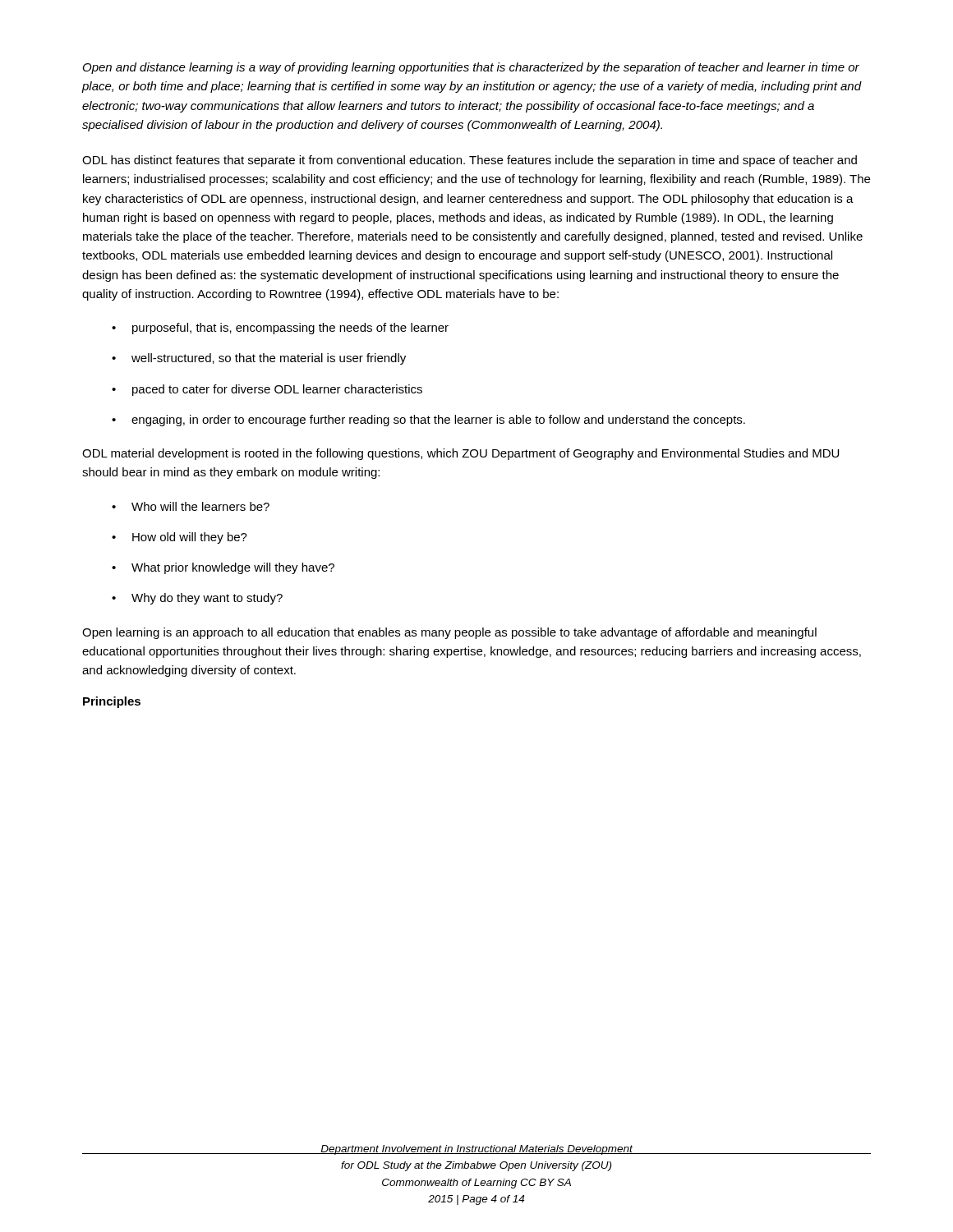Image resolution: width=953 pixels, height=1232 pixels.
Task: Find the block on this page that starts "paced to cater"
Action: (277, 389)
